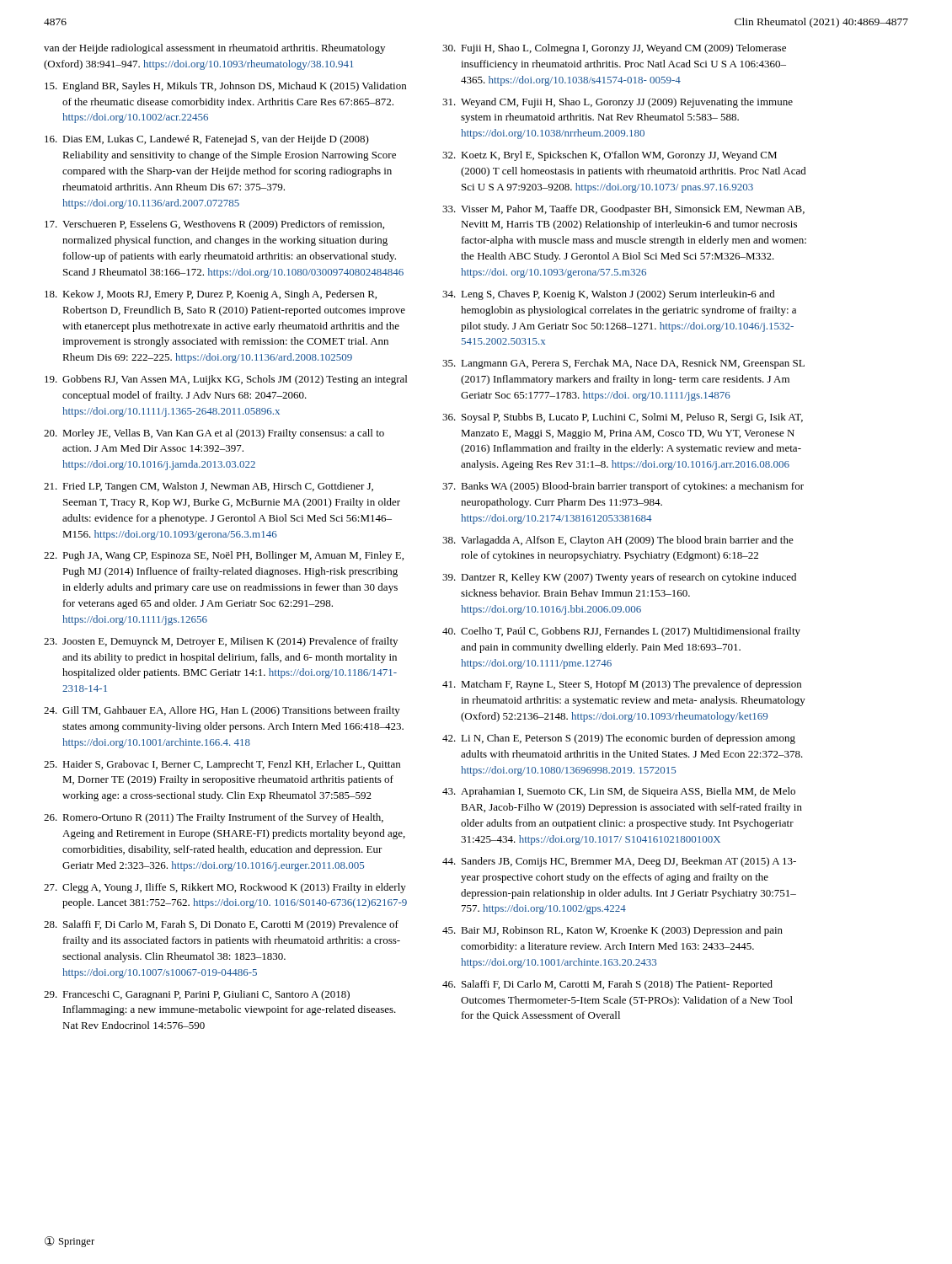This screenshot has width=952, height=1264.
Task: Find the list item containing "27. Clegg A,"
Action: [x=226, y=895]
